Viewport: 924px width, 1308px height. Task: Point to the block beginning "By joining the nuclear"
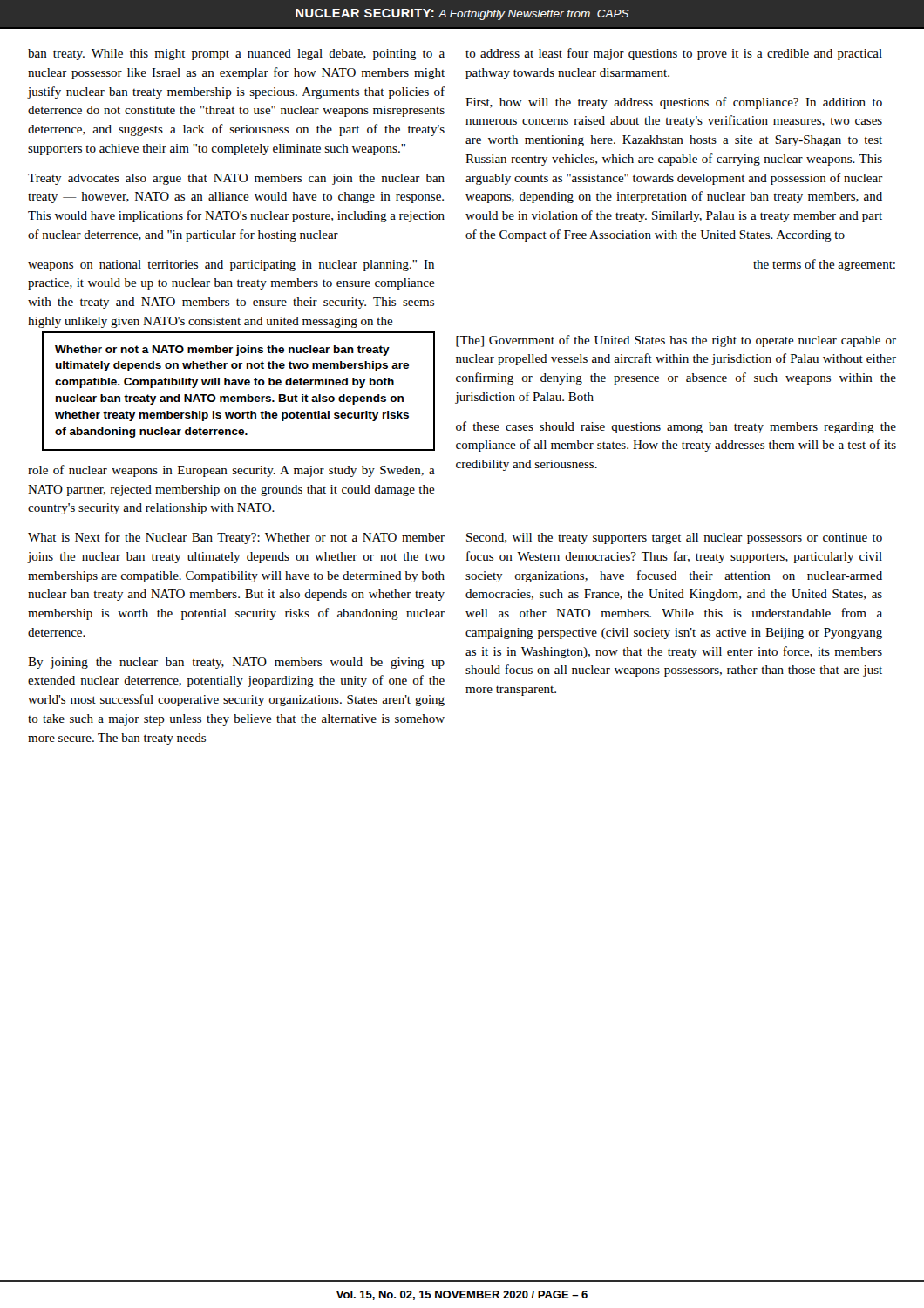(236, 699)
